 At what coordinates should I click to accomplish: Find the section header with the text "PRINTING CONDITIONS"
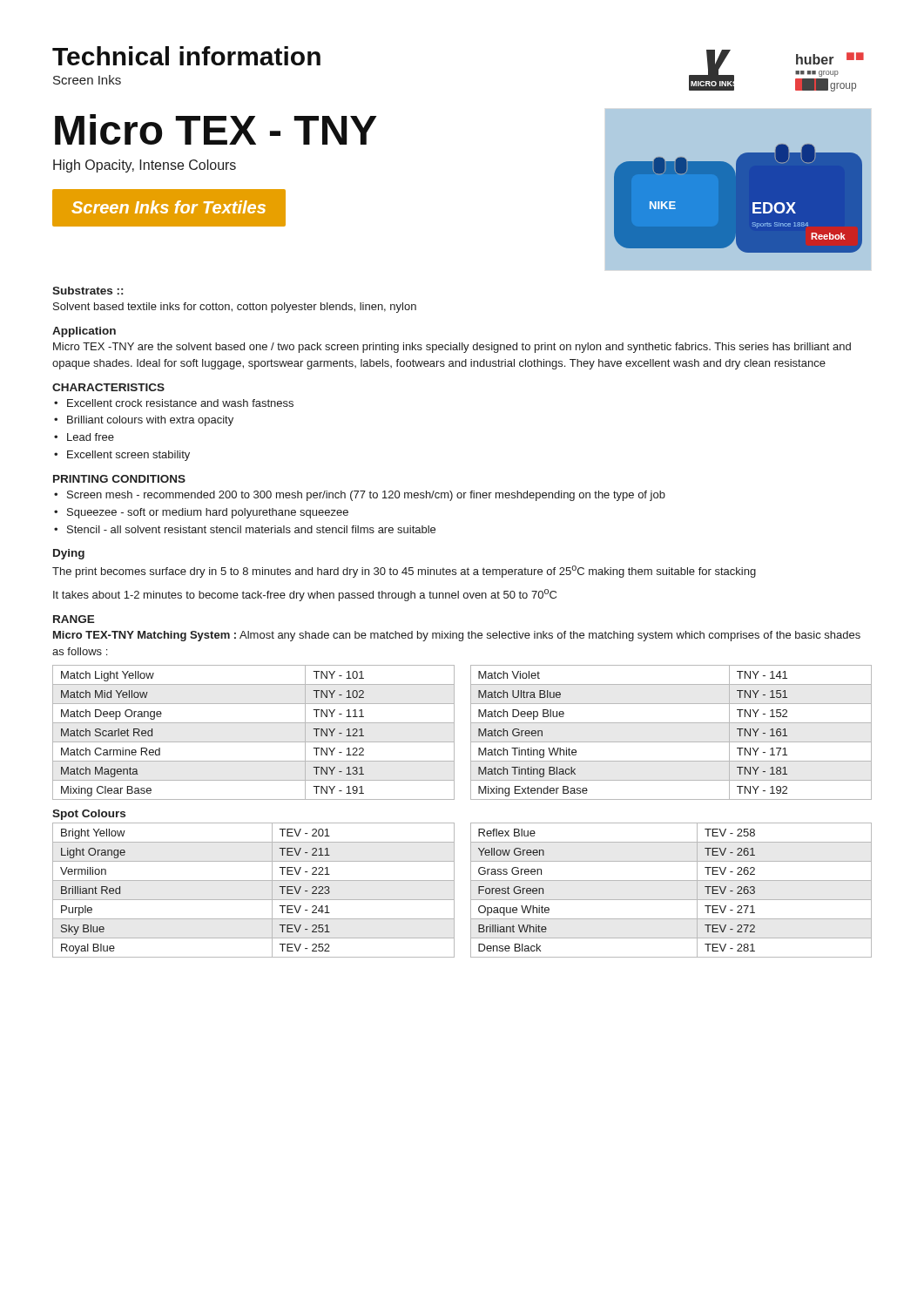click(x=119, y=479)
